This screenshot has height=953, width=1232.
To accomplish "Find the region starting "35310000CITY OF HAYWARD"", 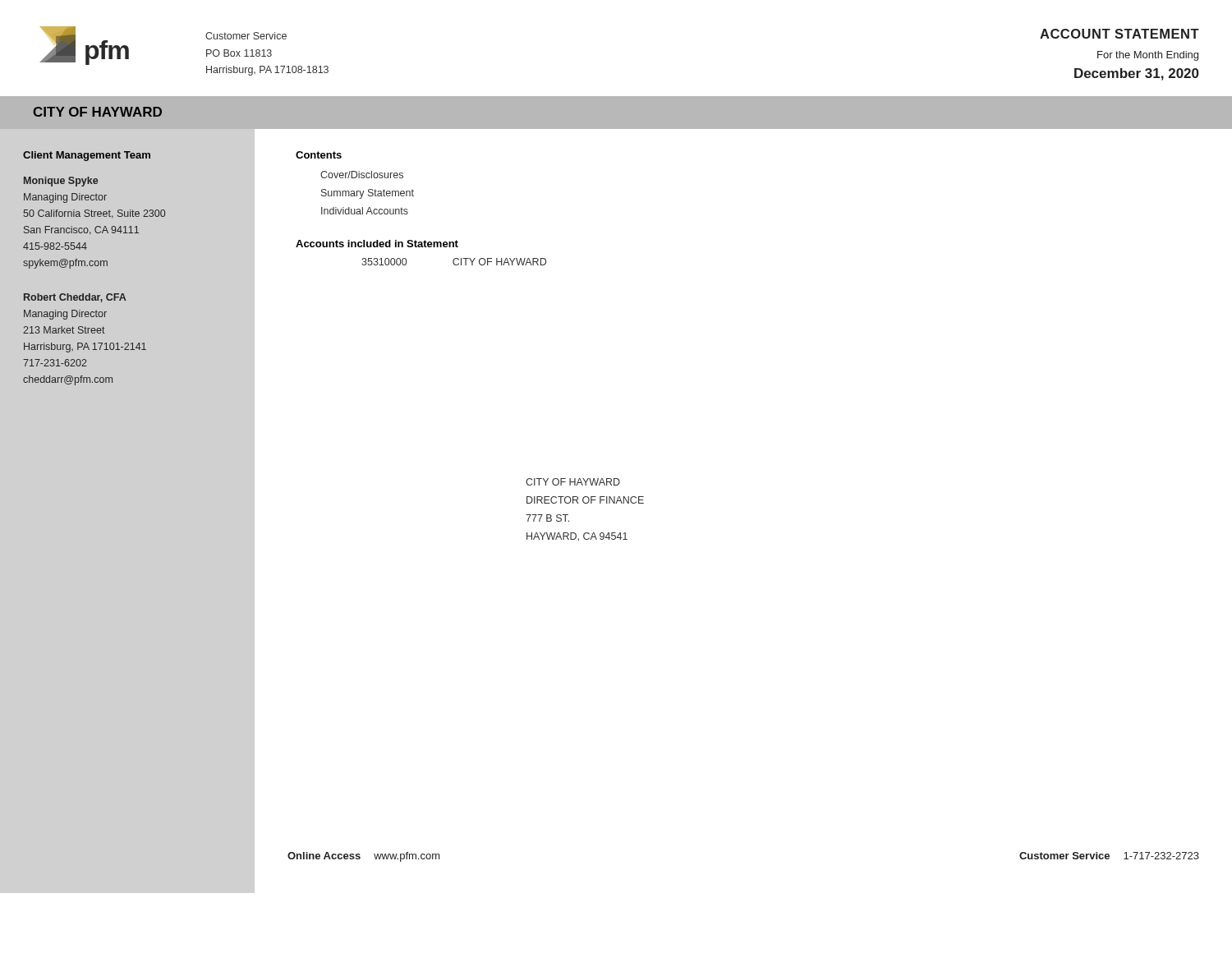I will click(454, 262).
